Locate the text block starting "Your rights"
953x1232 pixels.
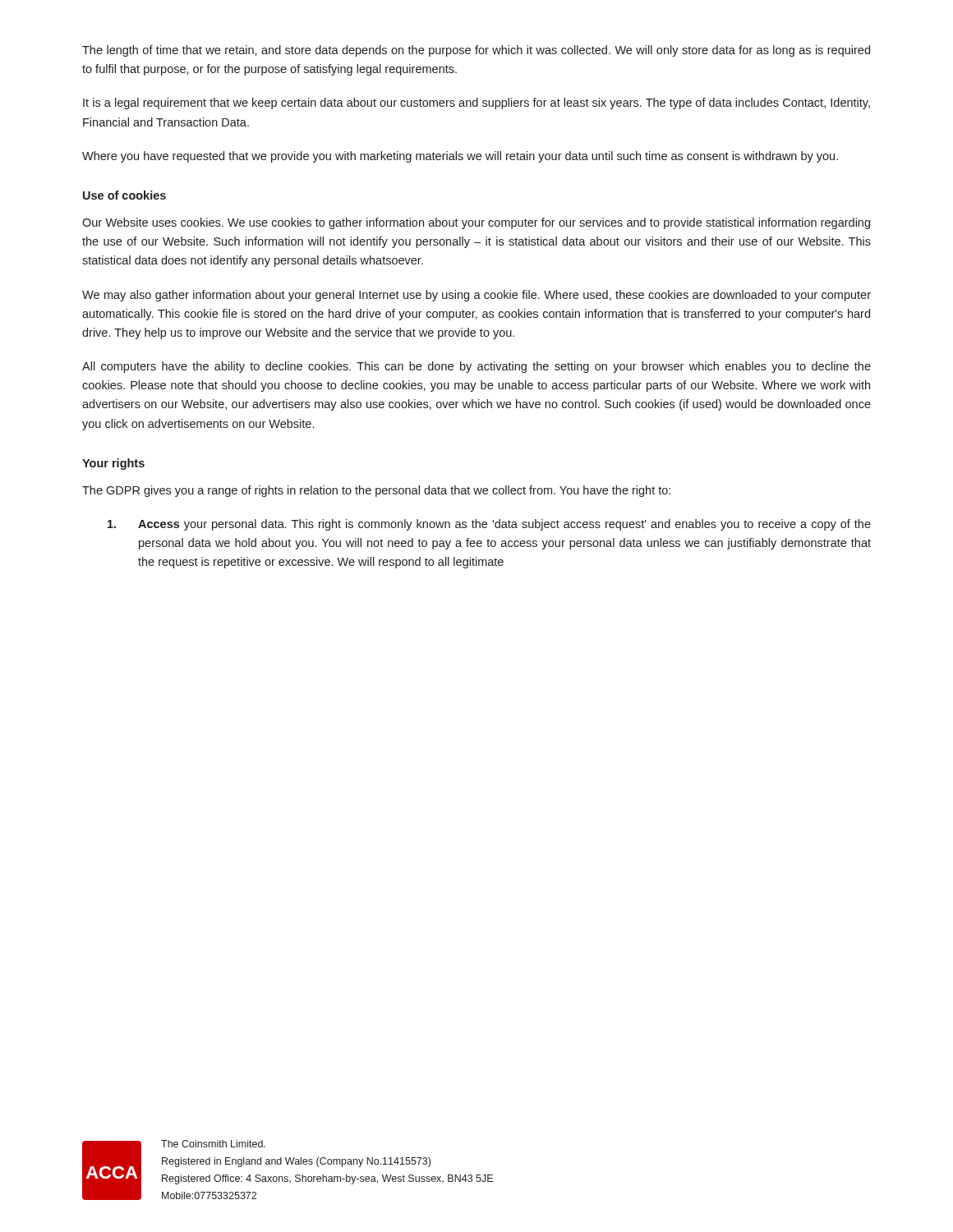(114, 463)
